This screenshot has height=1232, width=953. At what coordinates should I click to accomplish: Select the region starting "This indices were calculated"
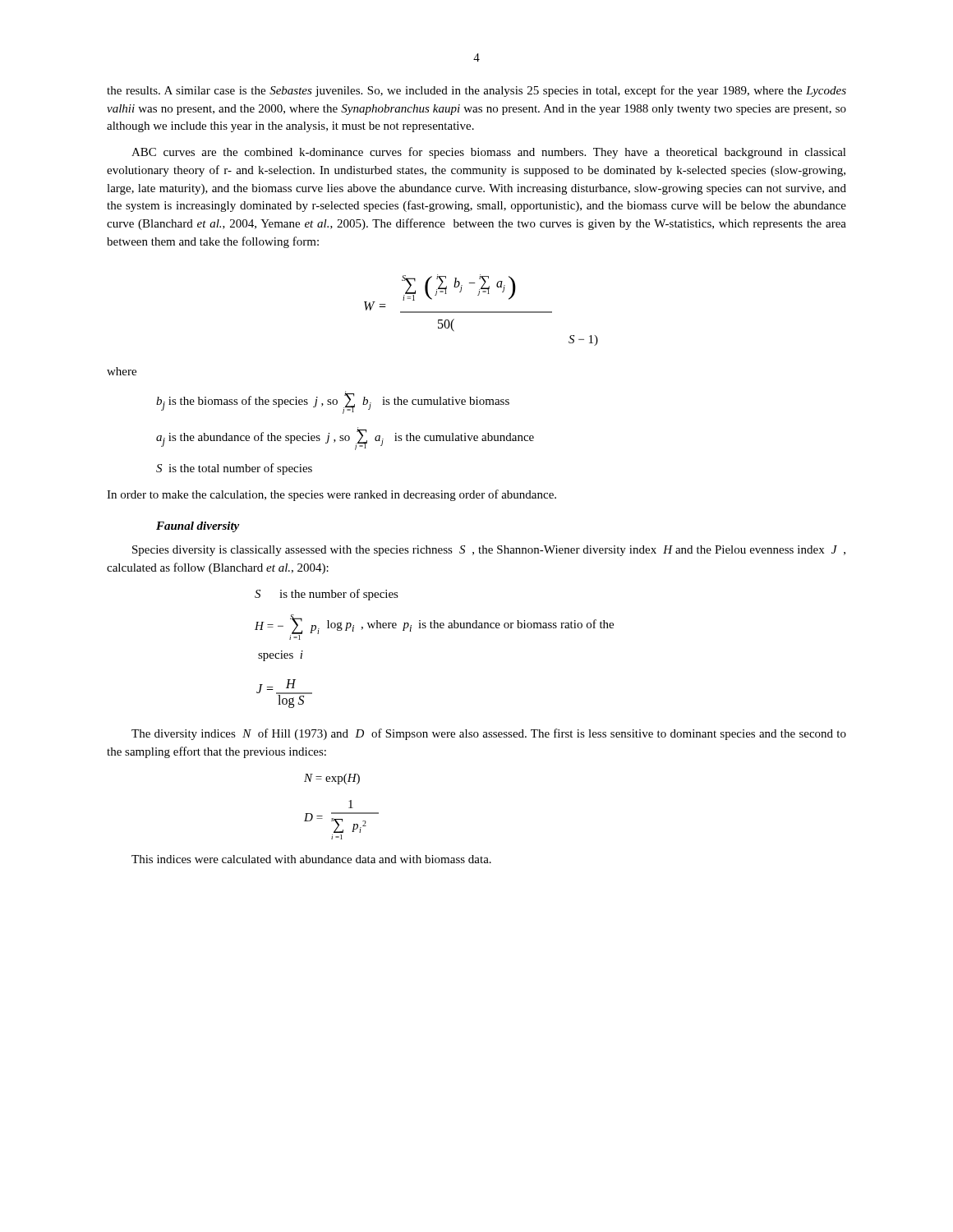[312, 859]
